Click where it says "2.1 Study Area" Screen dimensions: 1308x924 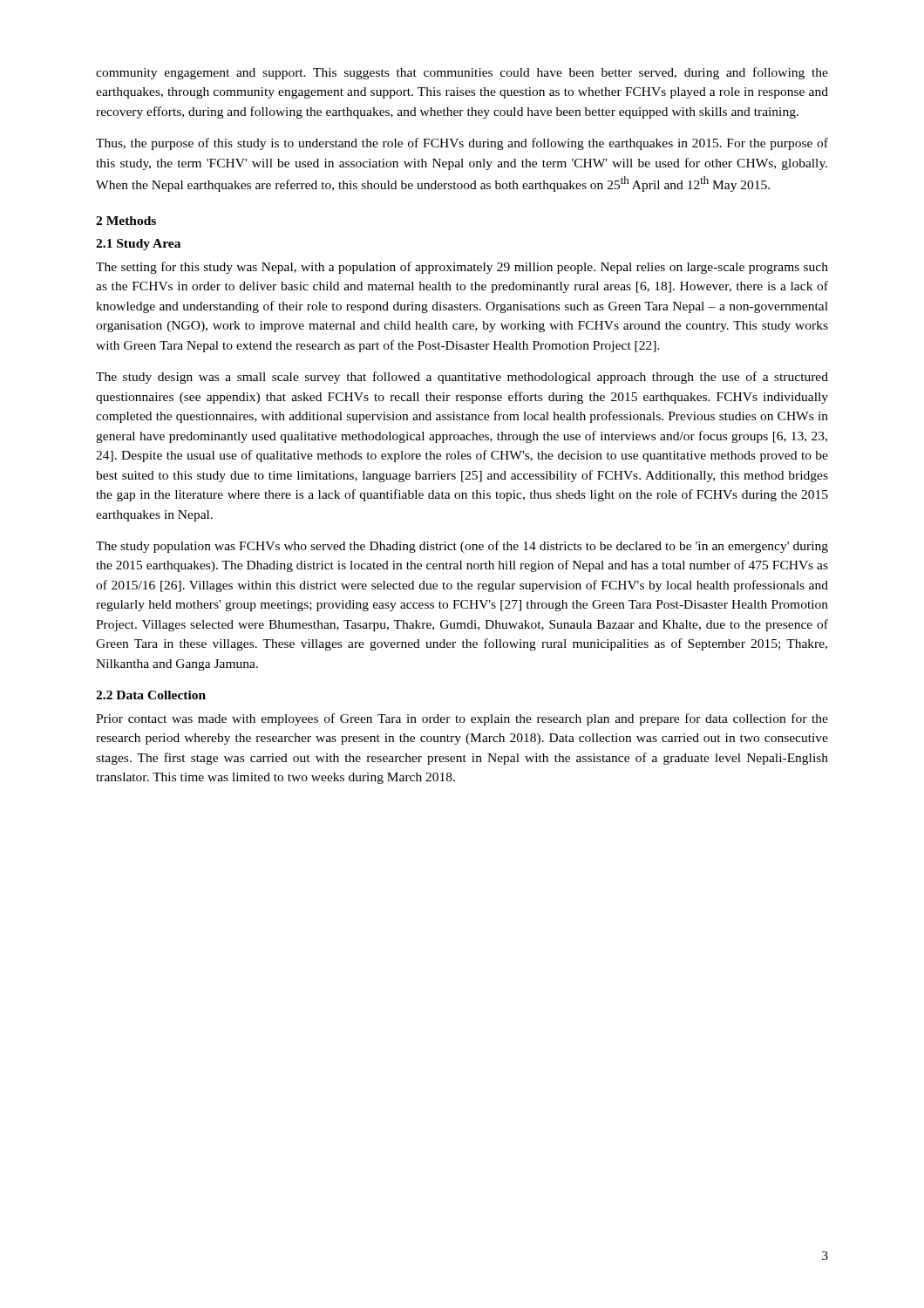click(x=138, y=245)
